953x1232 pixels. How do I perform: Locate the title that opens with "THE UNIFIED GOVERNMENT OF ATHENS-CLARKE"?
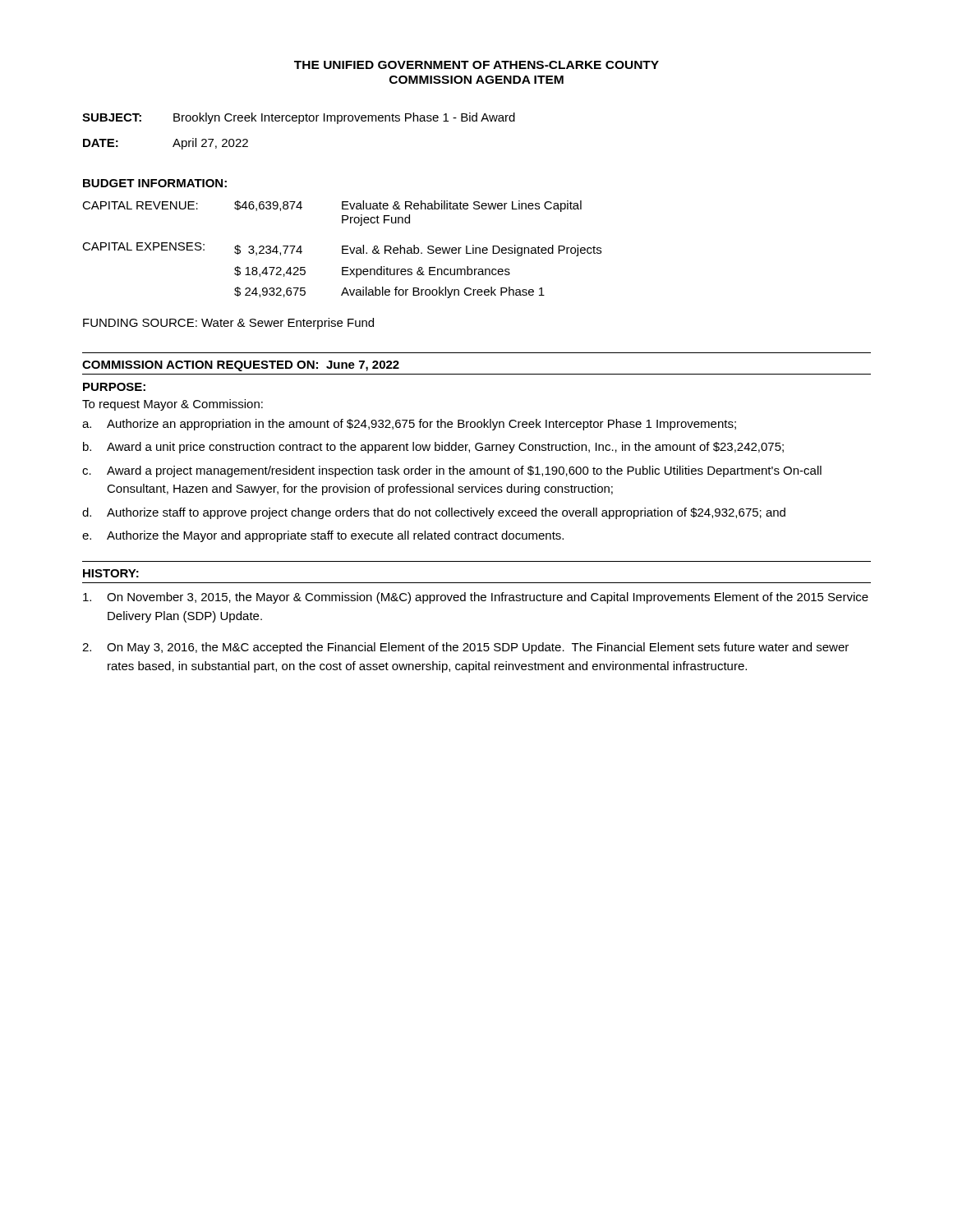(x=476, y=72)
